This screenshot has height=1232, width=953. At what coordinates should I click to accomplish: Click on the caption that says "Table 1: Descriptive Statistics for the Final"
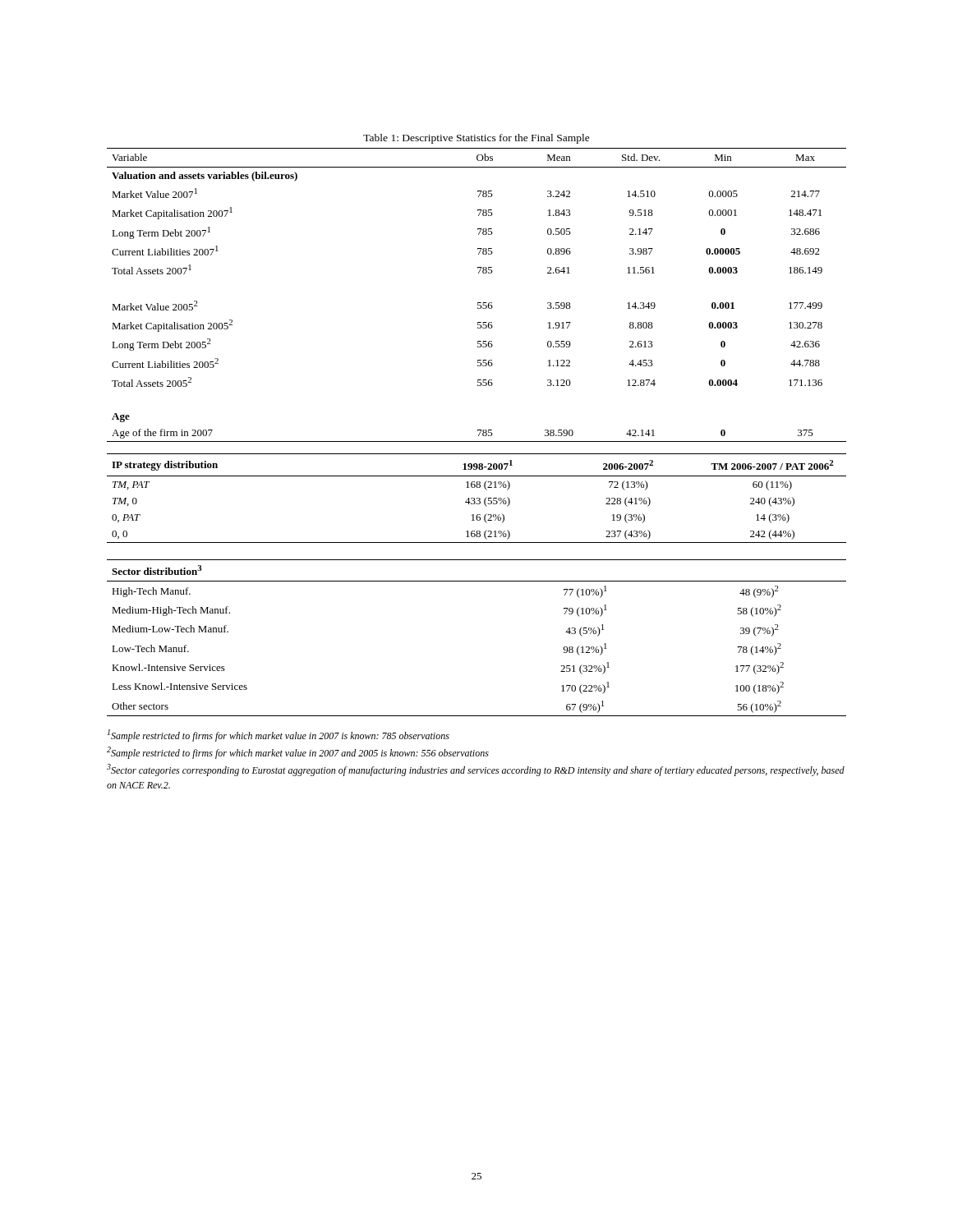coord(476,138)
